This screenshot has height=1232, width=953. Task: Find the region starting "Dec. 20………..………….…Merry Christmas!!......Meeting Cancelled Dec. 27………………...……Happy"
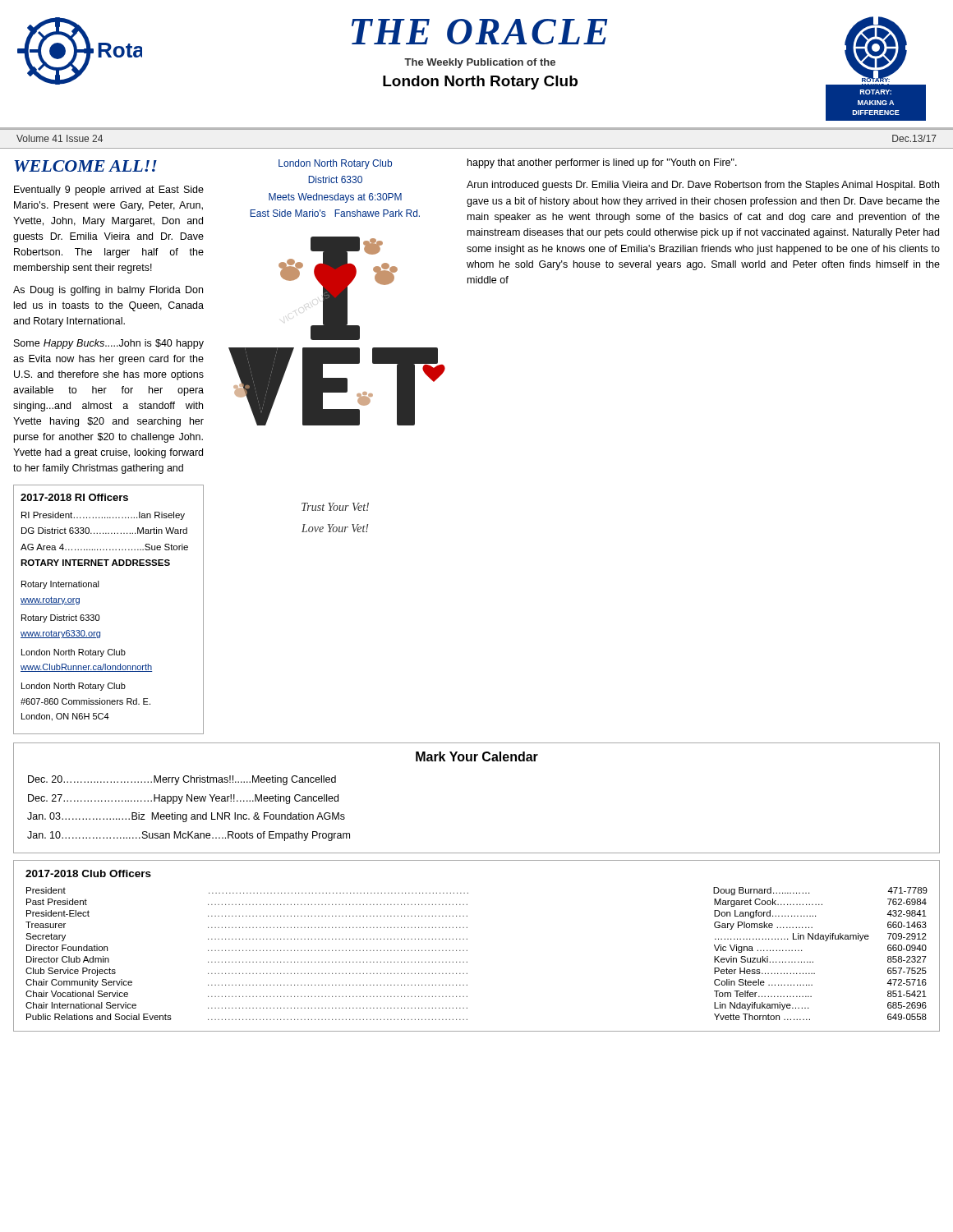tap(189, 807)
